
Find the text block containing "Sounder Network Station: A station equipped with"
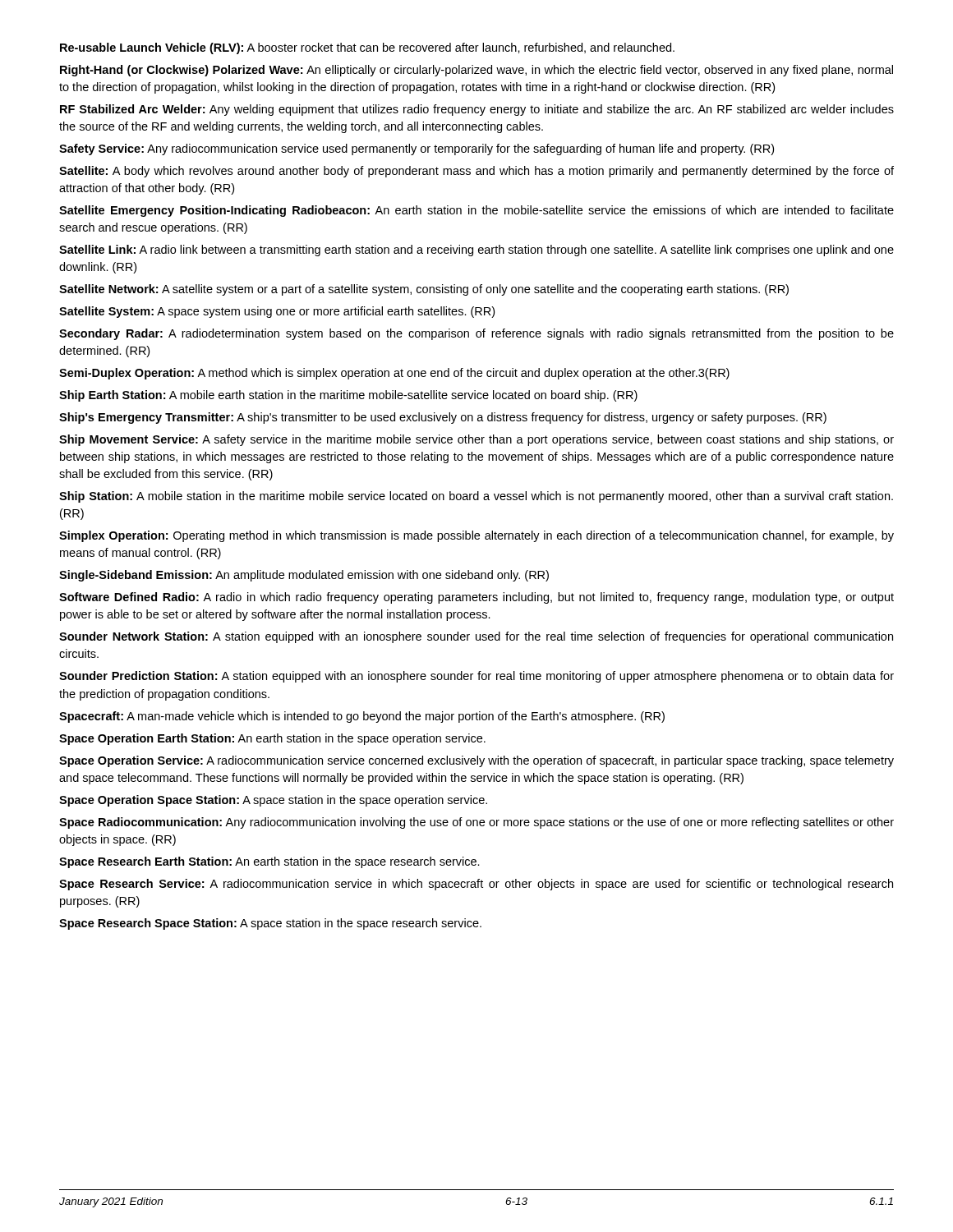point(476,646)
